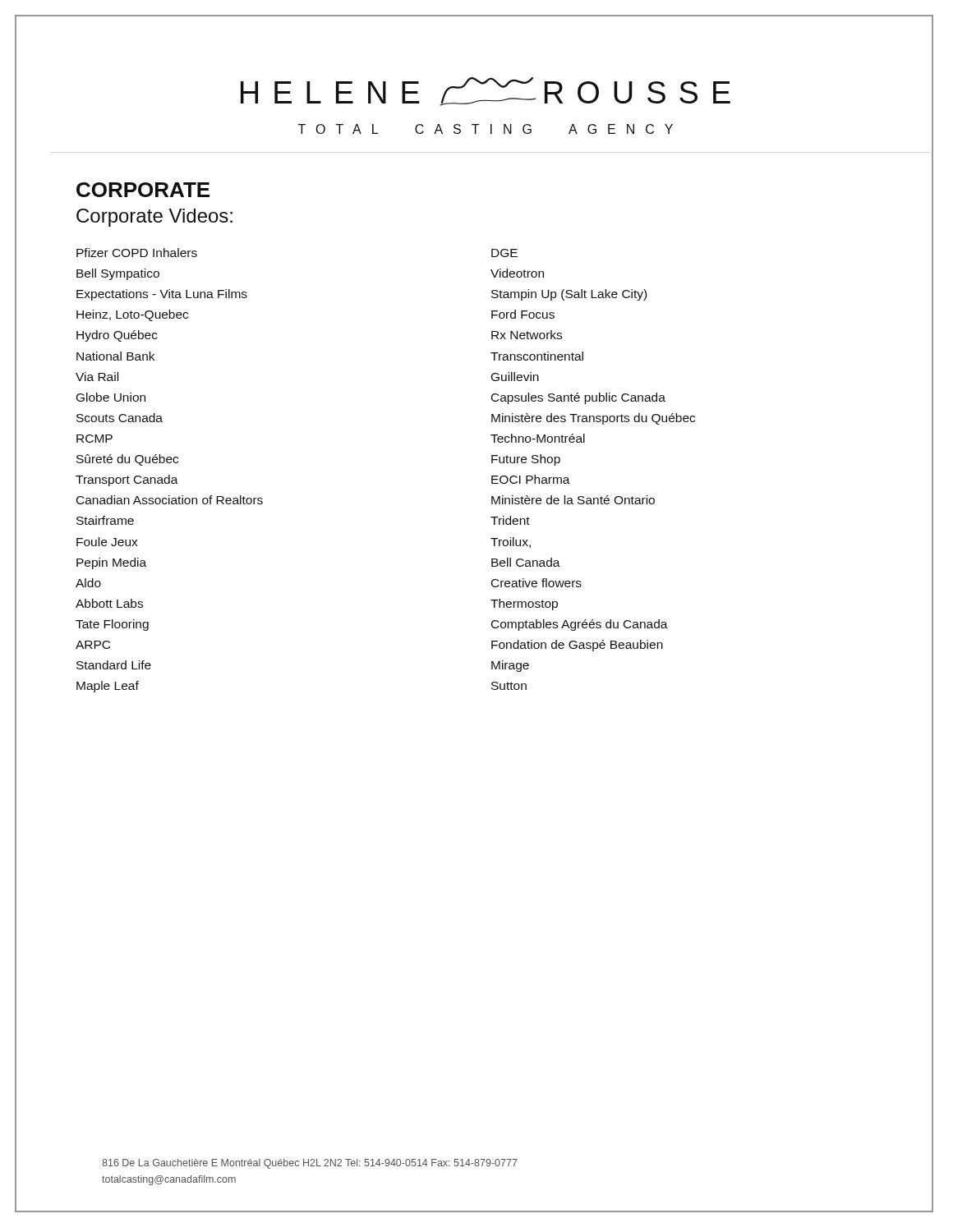This screenshot has width=953, height=1232.
Task: Navigate to the block starting "Tate Flooring"
Action: [x=112, y=624]
